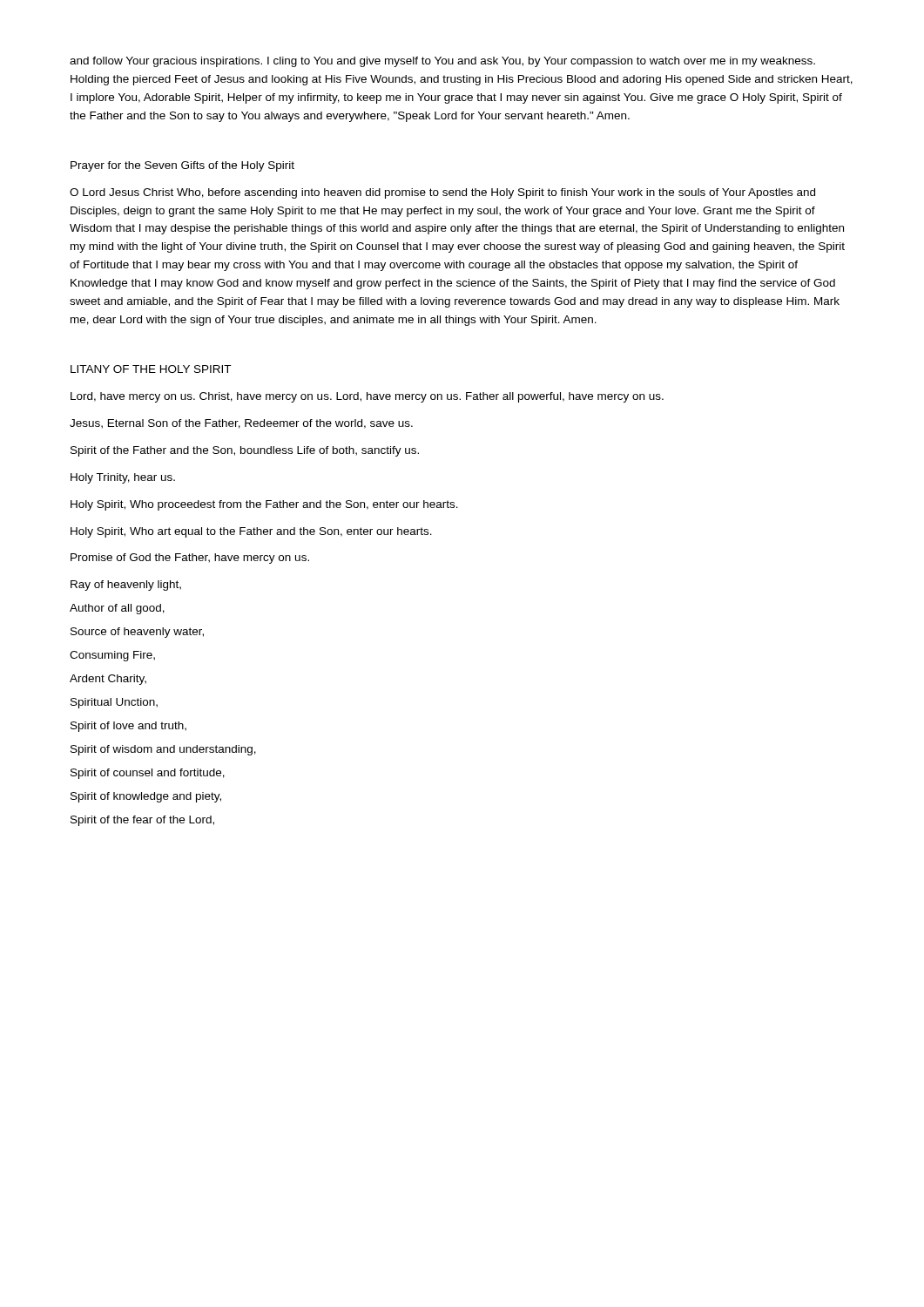Navigate to the text block starting "Lord, have mercy on us. Christ, have"
The height and width of the screenshot is (1307, 924).
(x=367, y=396)
